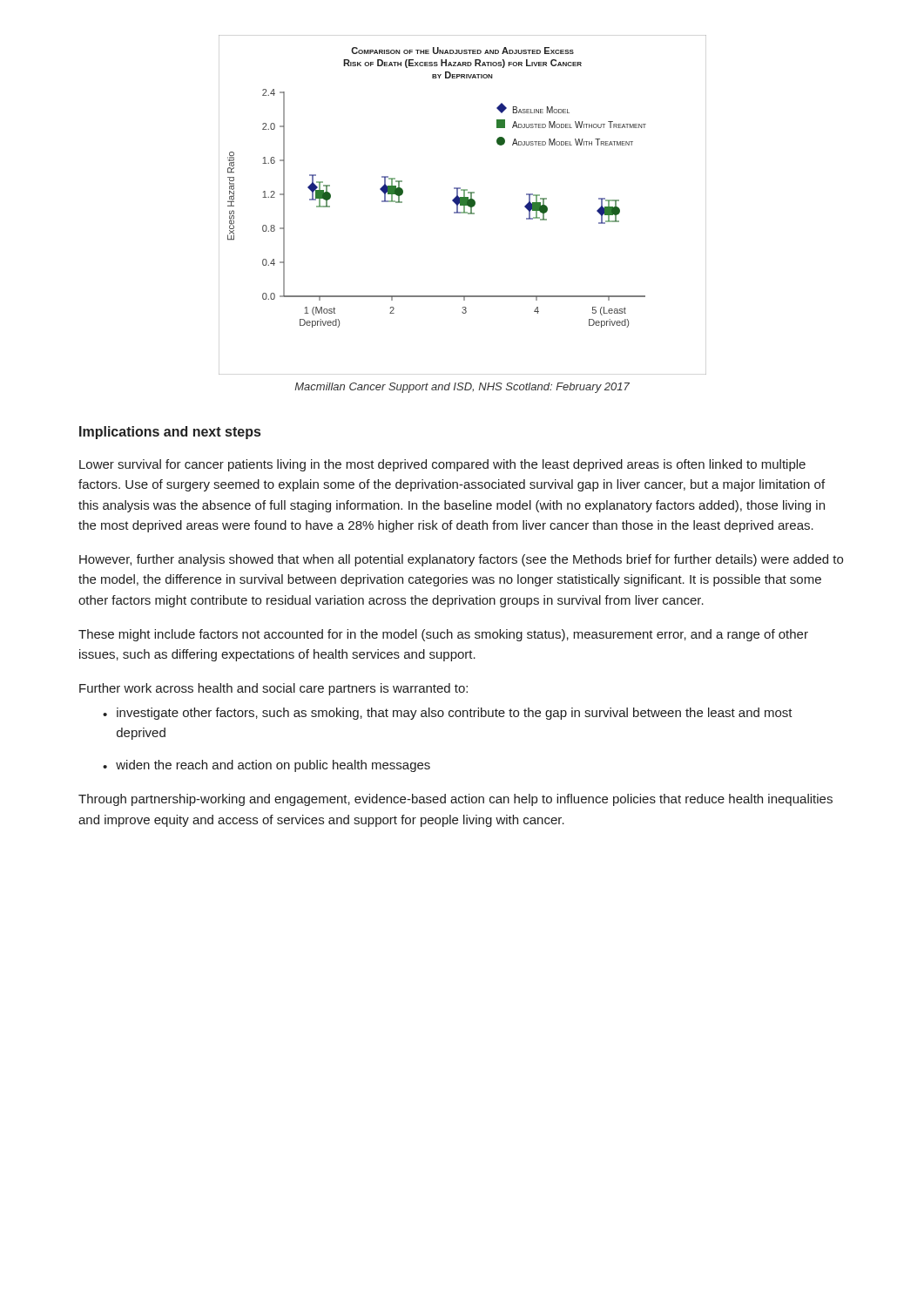
Task: Select the text block that says "However, further analysis showed"
Action: tap(461, 579)
